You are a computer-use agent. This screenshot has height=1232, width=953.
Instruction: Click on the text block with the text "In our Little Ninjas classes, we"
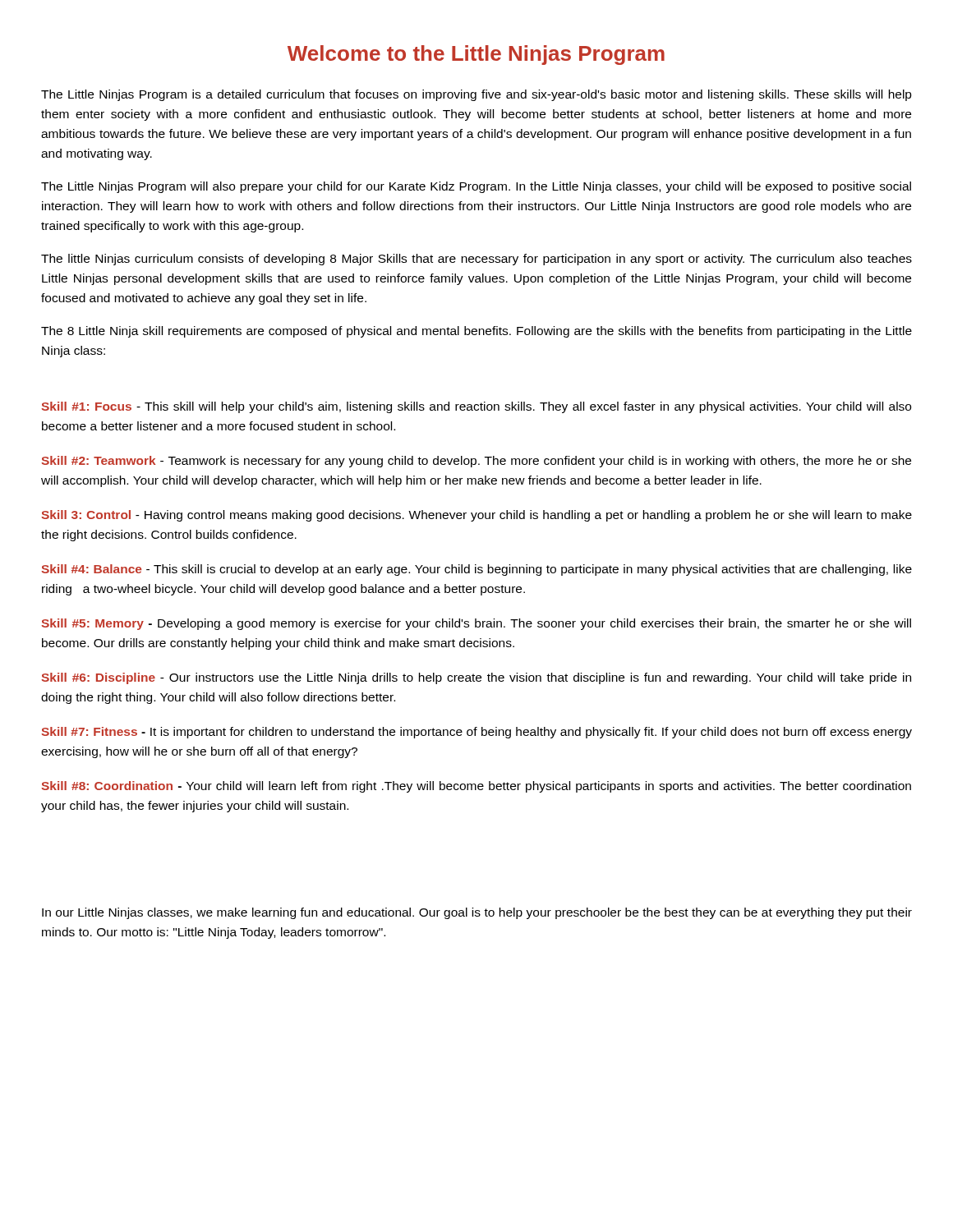click(476, 922)
